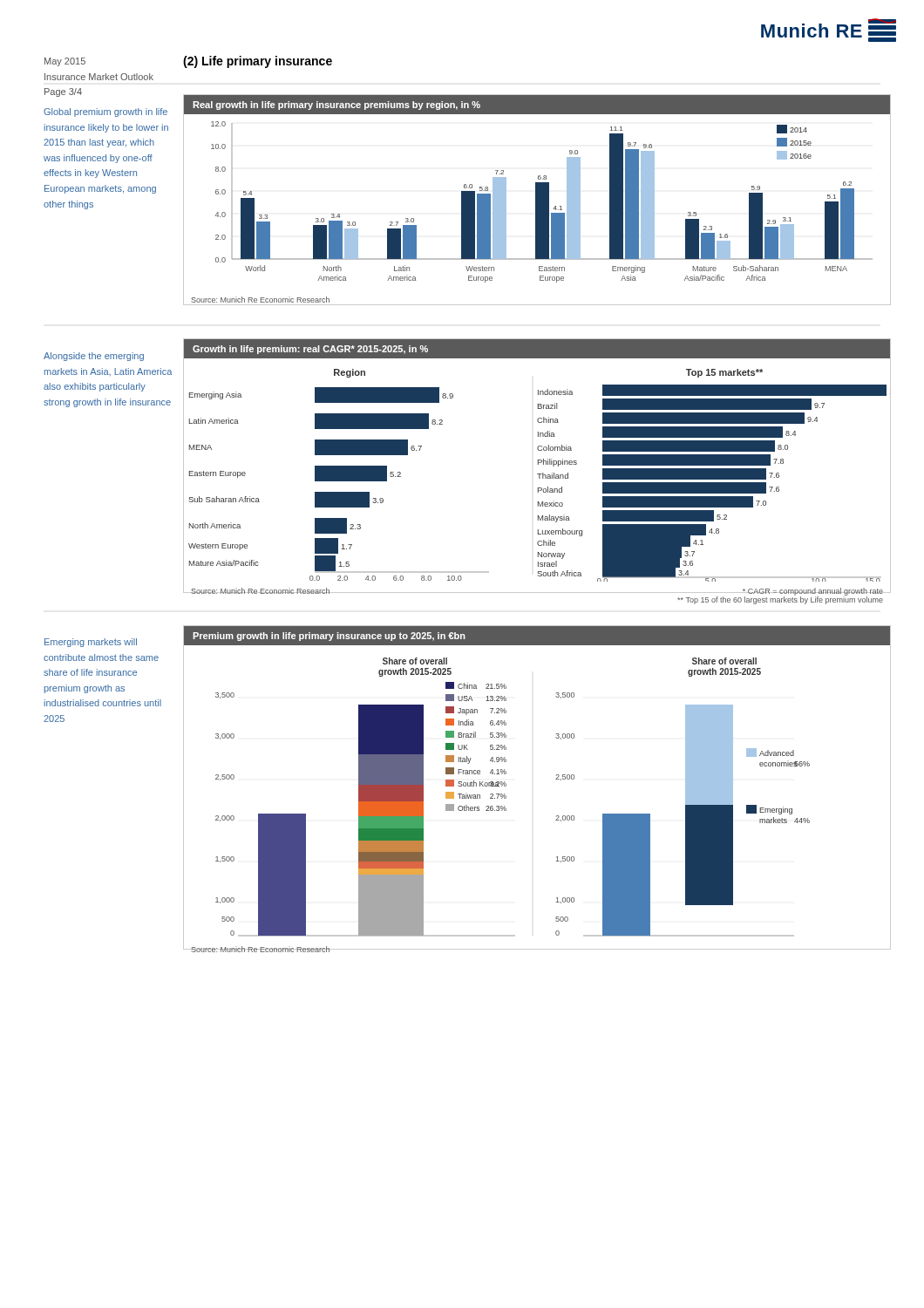Click the passage that begins "Emerging markets will"

[x=103, y=680]
